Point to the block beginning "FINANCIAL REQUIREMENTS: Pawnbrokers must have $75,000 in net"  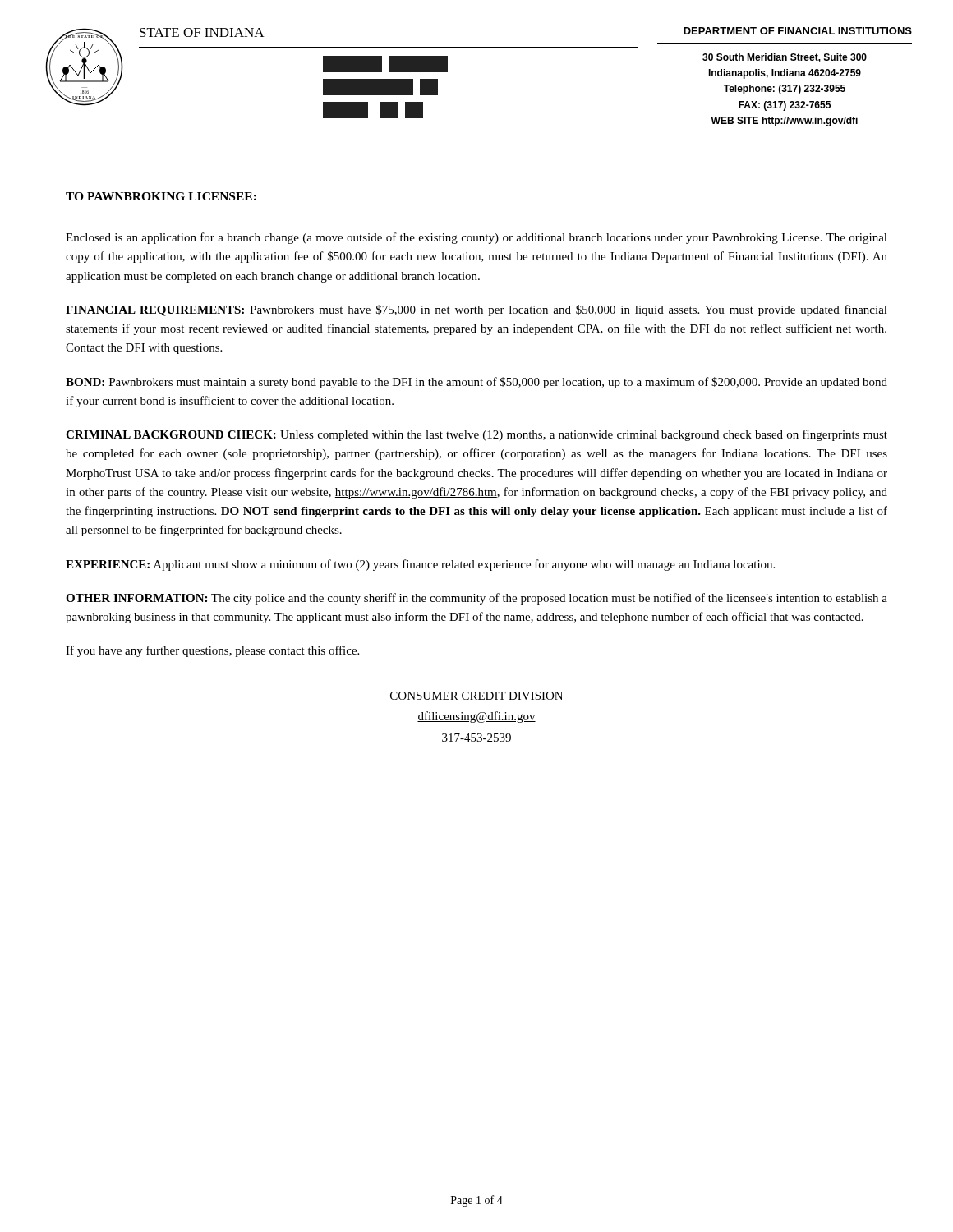point(476,329)
